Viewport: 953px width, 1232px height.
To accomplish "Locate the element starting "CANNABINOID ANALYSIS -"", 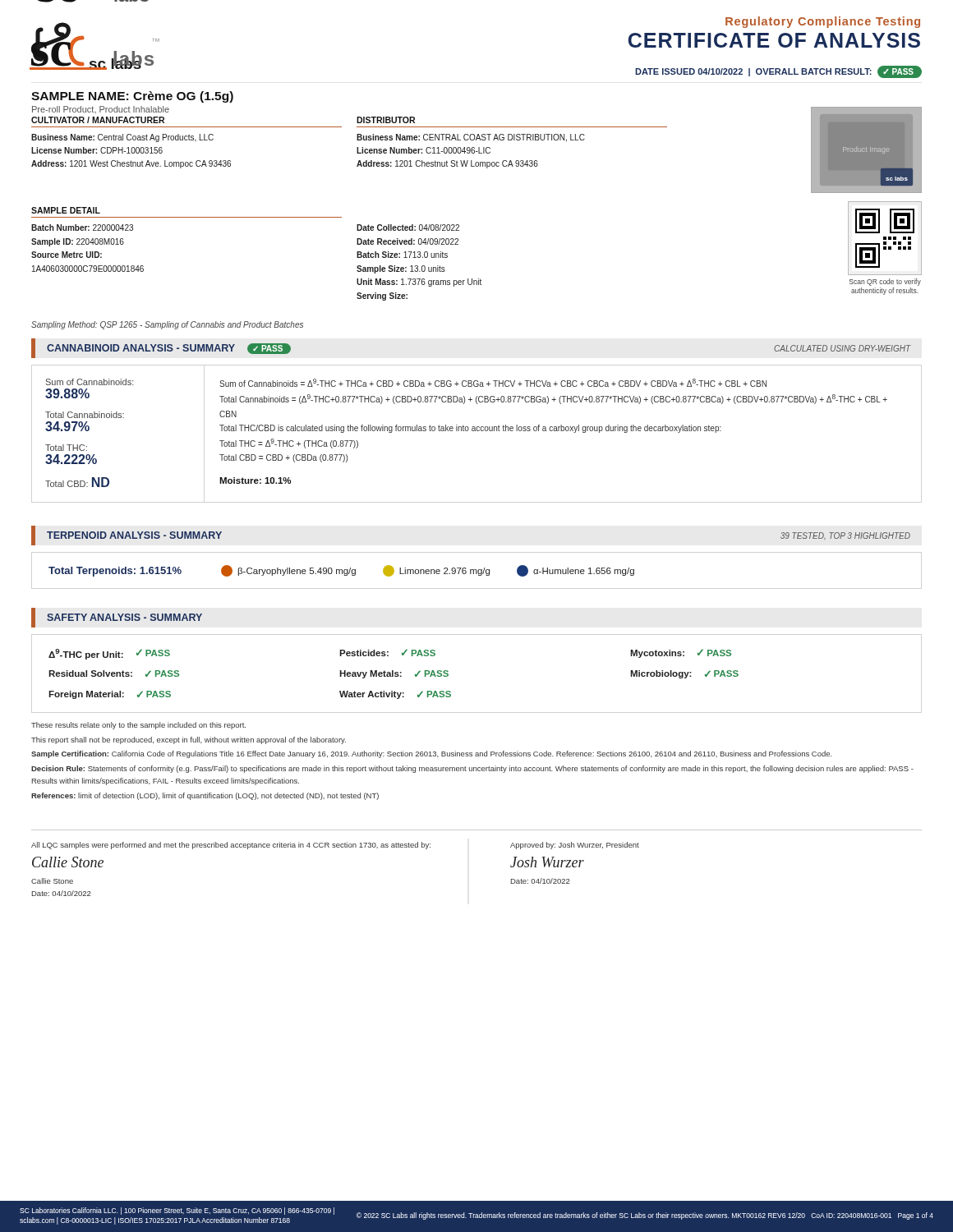I will tap(141, 349).
